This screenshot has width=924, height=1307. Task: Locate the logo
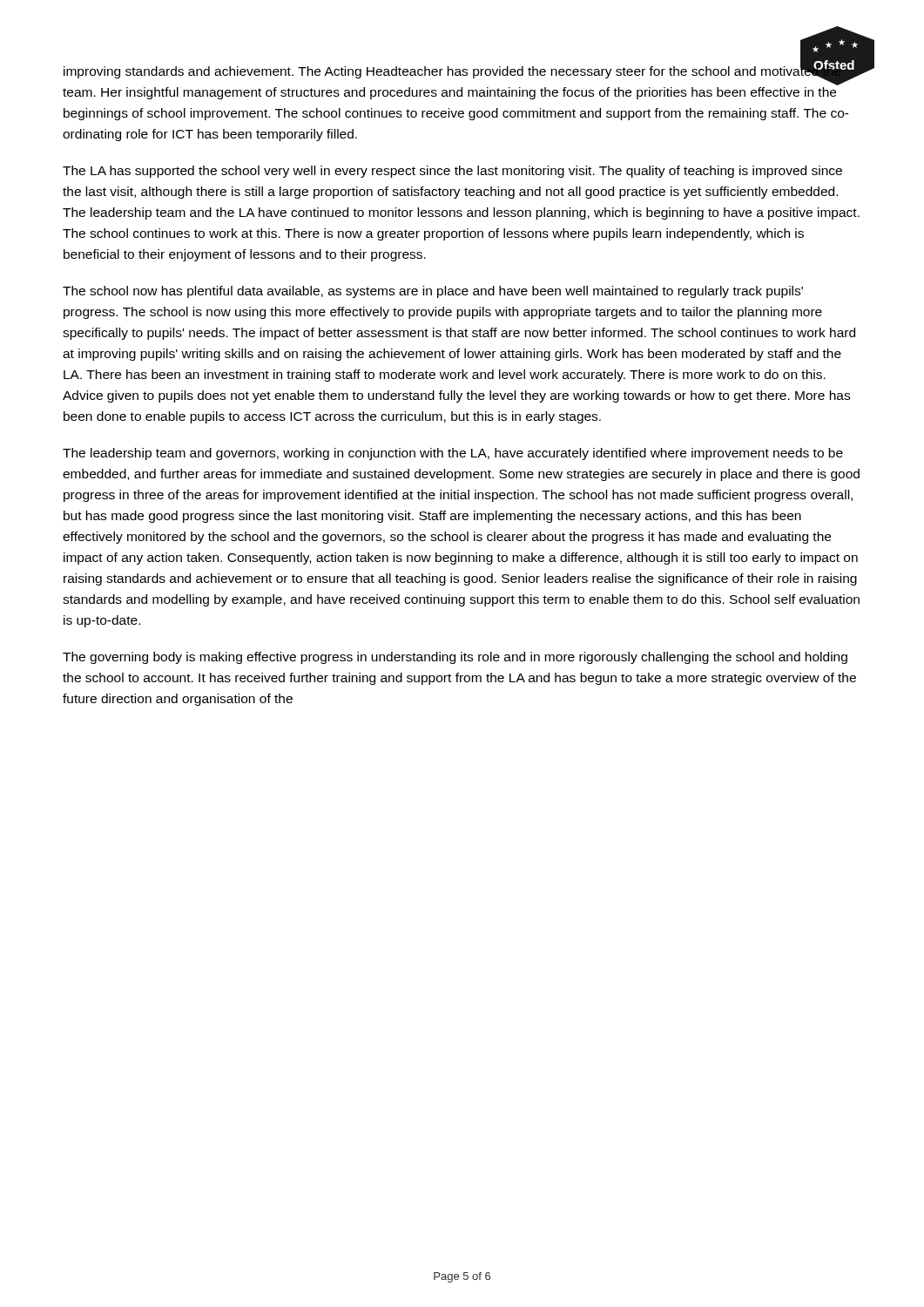coord(837,56)
